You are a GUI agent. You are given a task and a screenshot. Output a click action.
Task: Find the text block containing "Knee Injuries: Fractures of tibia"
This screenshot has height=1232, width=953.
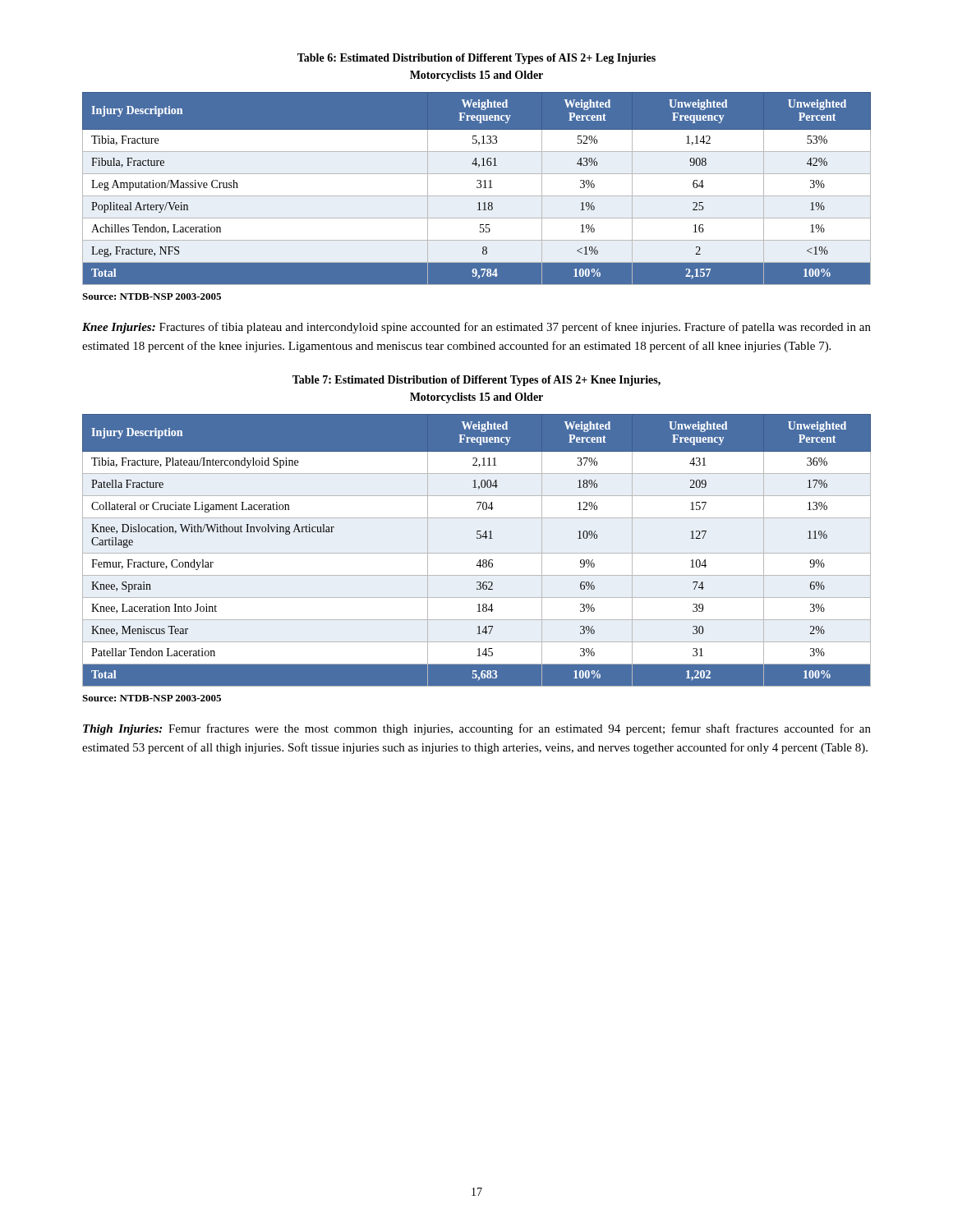coord(476,336)
